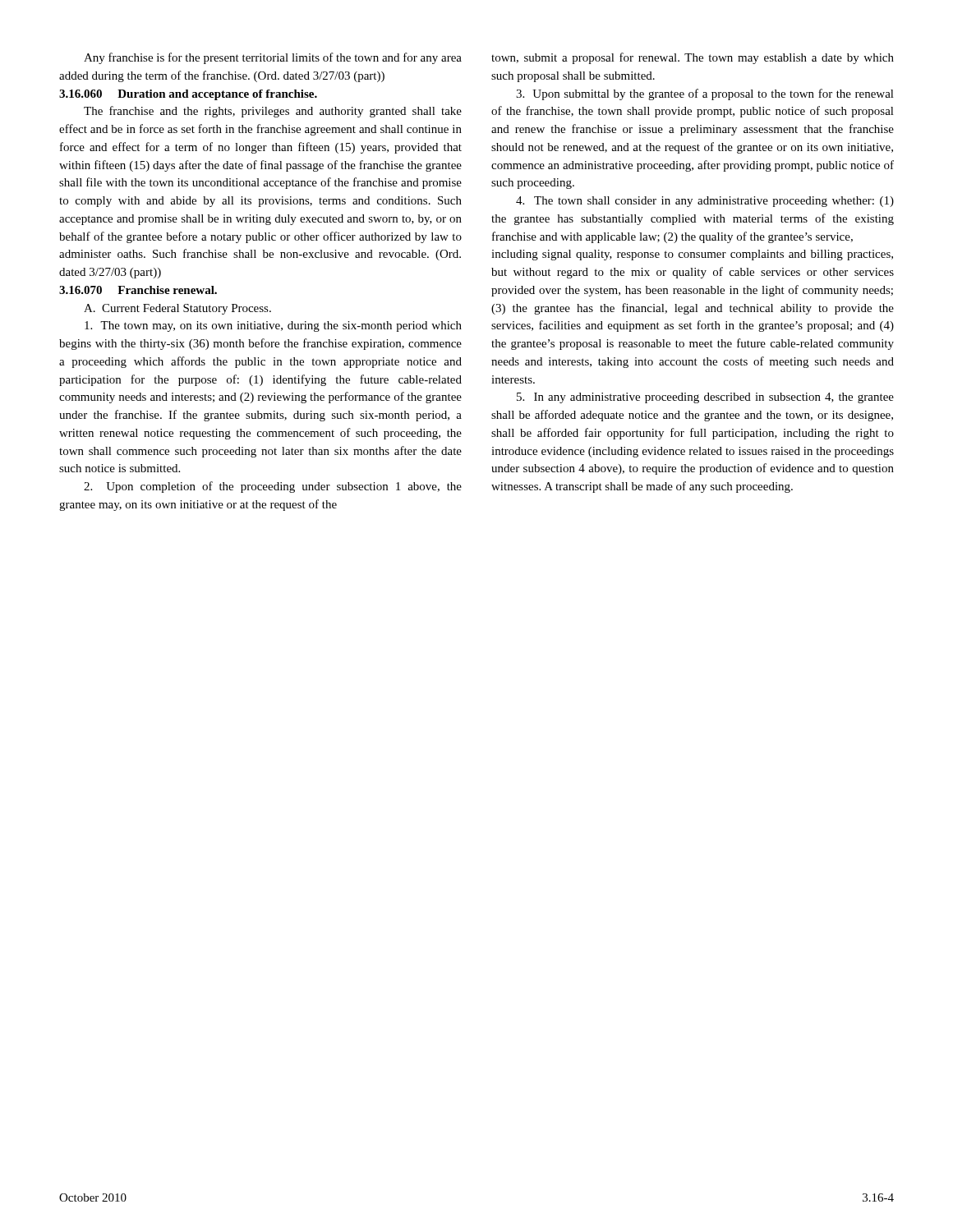Screen dimensions: 1232x953
Task: Locate the text block starting "3.16.070 Franchise renewal."
Action: coord(138,290)
